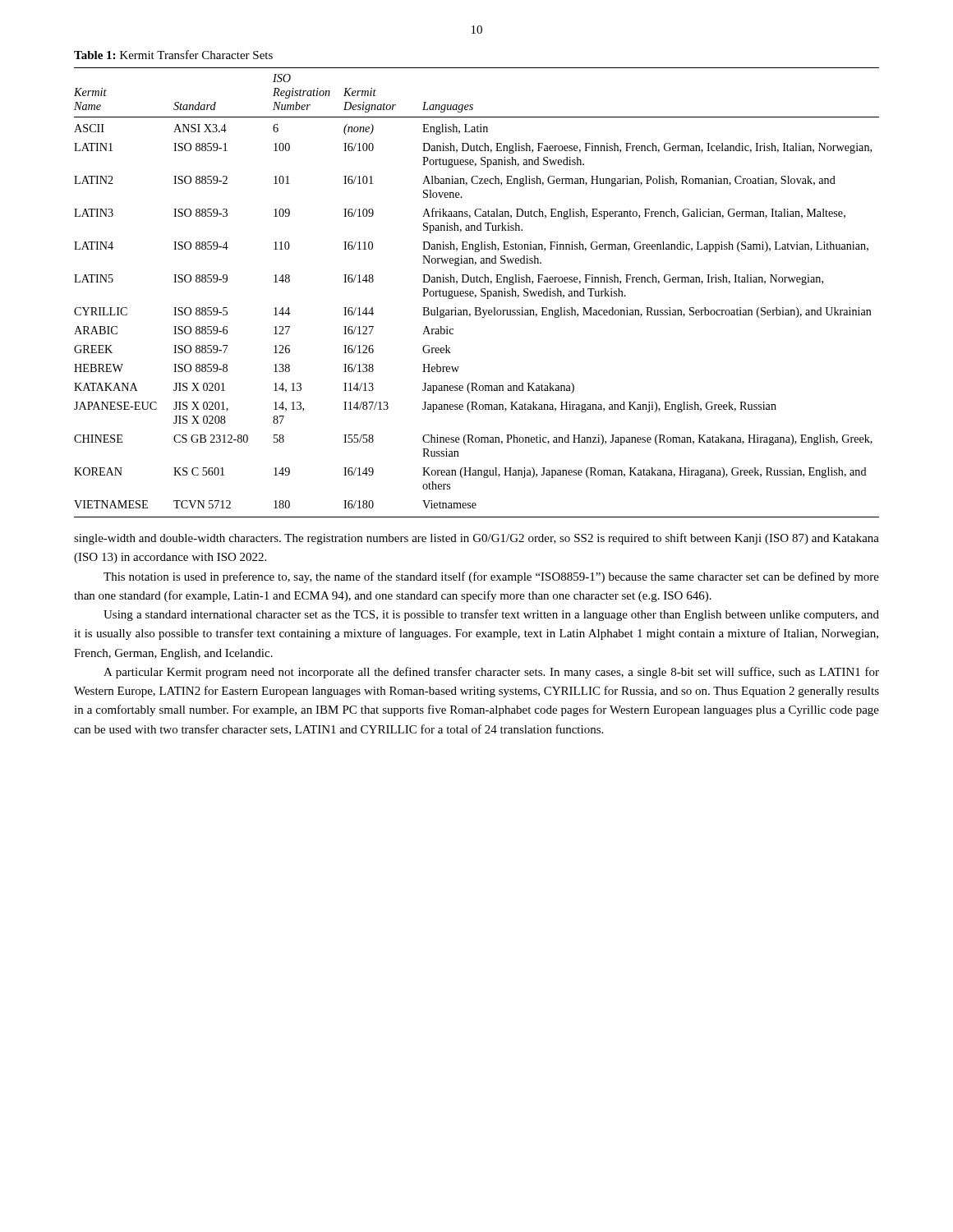Find the caption on this page that starts "Table 1: Kermit Transfer Character"
The height and width of the screenshot is (1232, 953).
pyautogui.click(x=173, y=55)
